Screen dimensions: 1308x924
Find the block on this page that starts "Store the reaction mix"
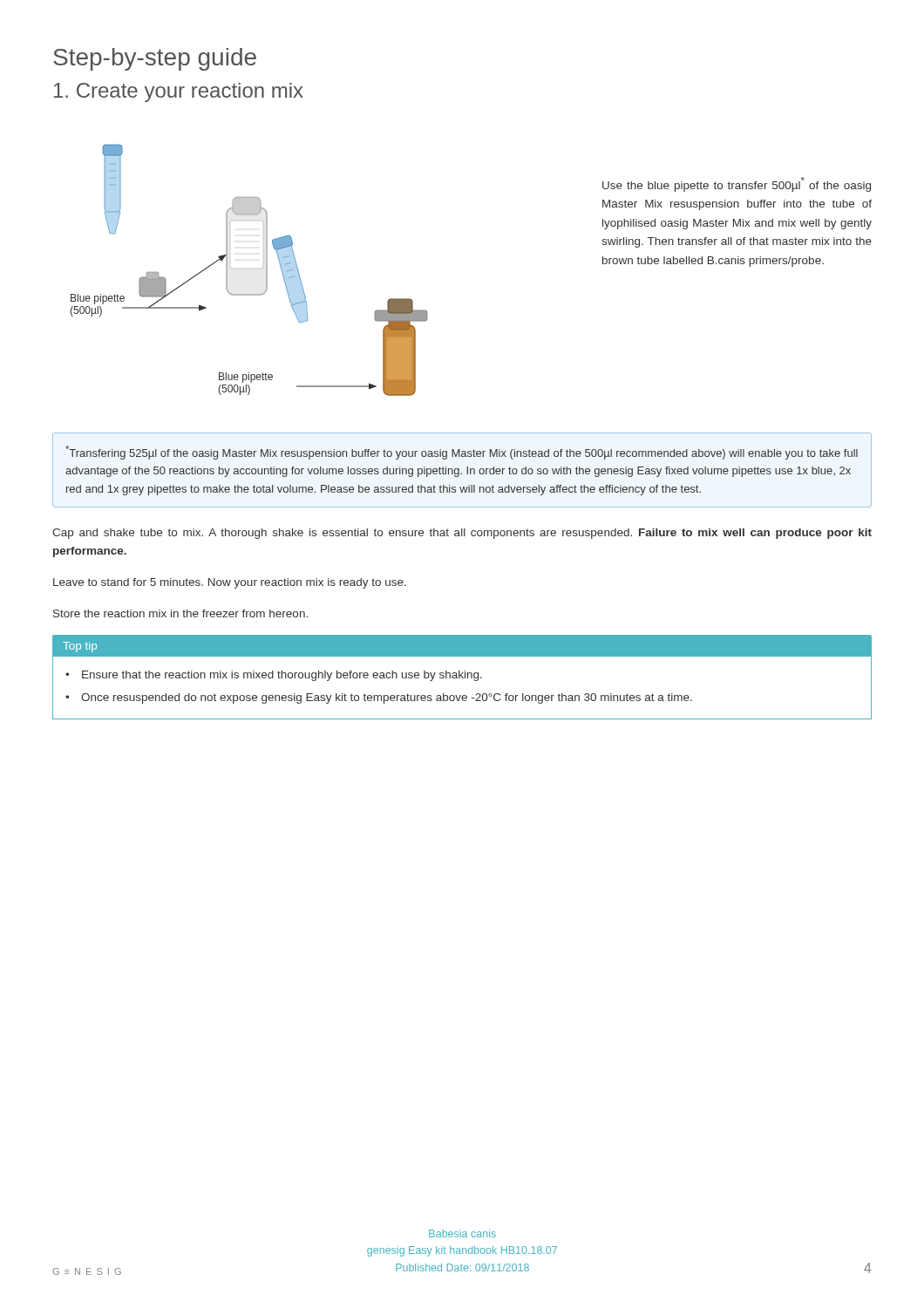[181, 613]
